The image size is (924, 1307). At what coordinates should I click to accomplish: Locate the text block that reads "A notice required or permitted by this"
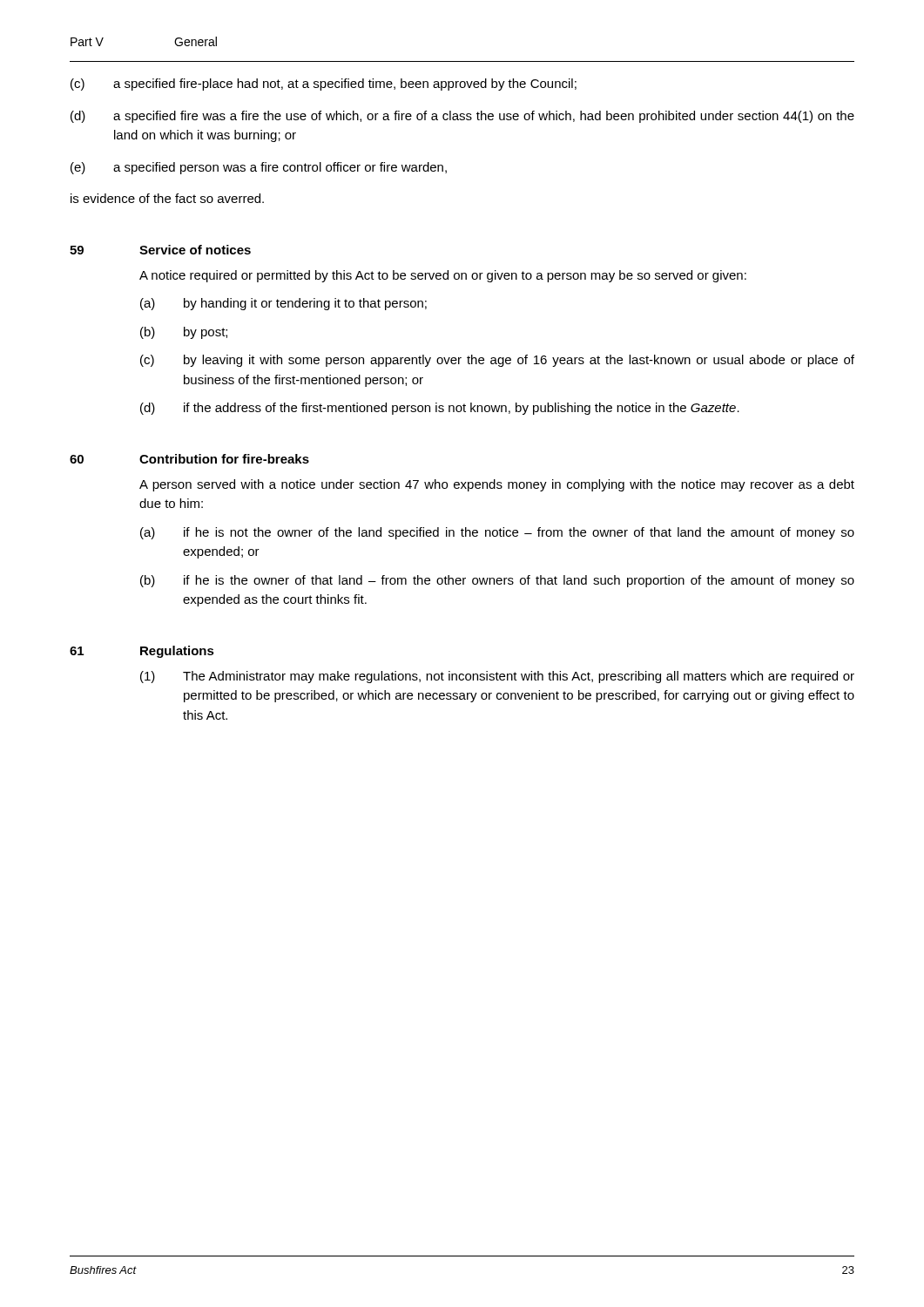point(443,274)
